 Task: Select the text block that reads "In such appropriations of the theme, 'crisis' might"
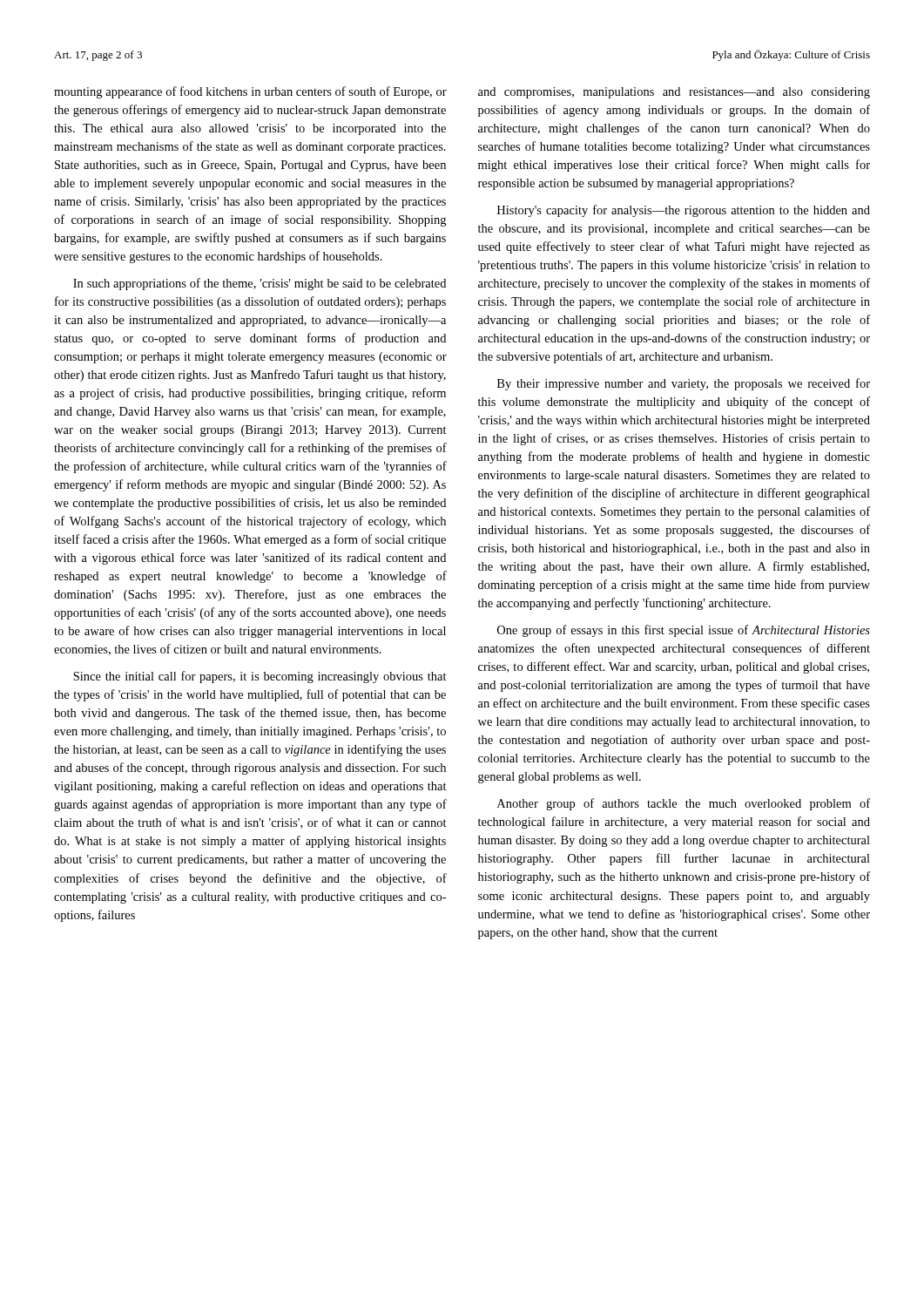coord(250,467)
